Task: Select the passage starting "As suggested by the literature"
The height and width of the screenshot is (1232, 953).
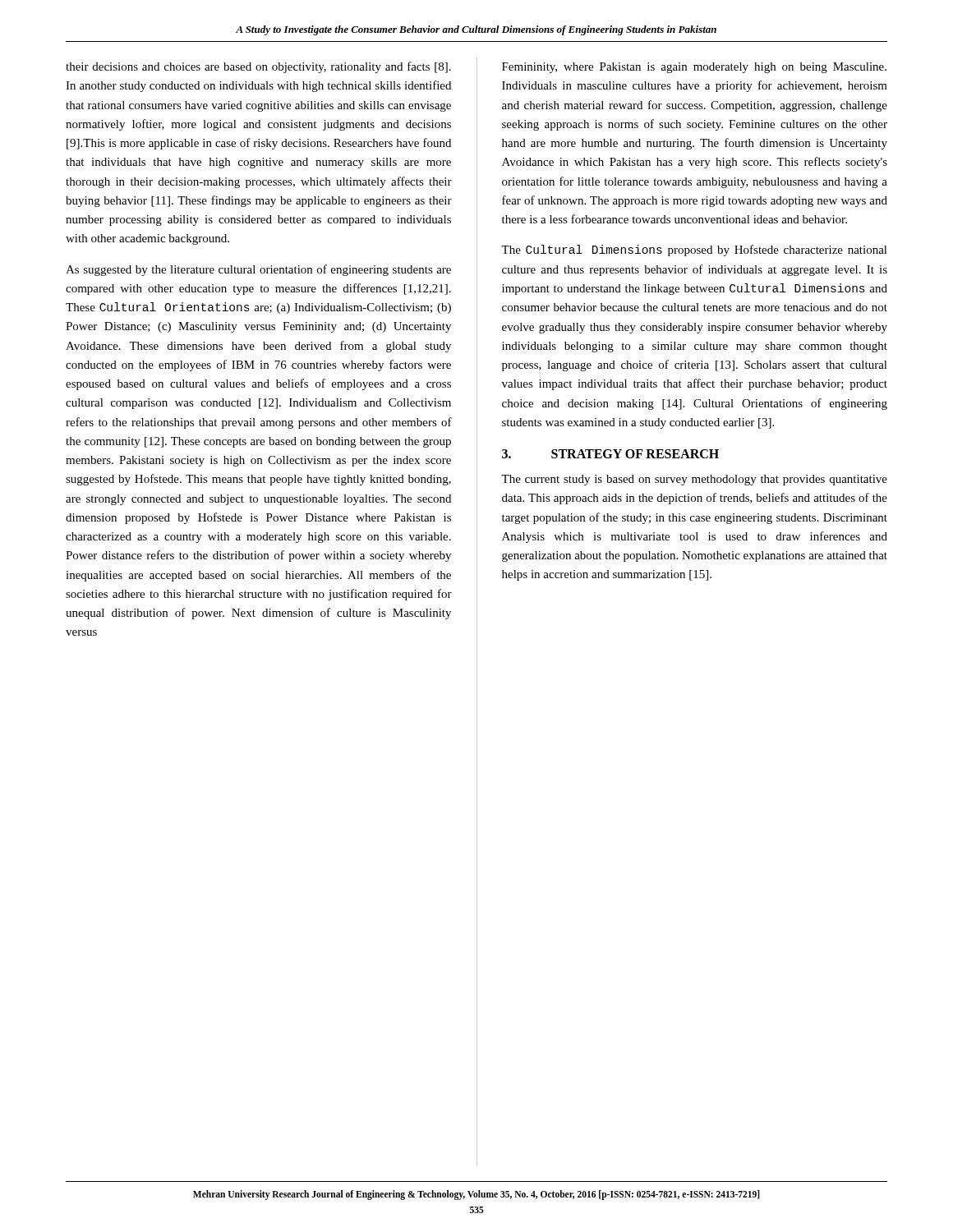Action: pyautogui.click(x=259, y=451)
